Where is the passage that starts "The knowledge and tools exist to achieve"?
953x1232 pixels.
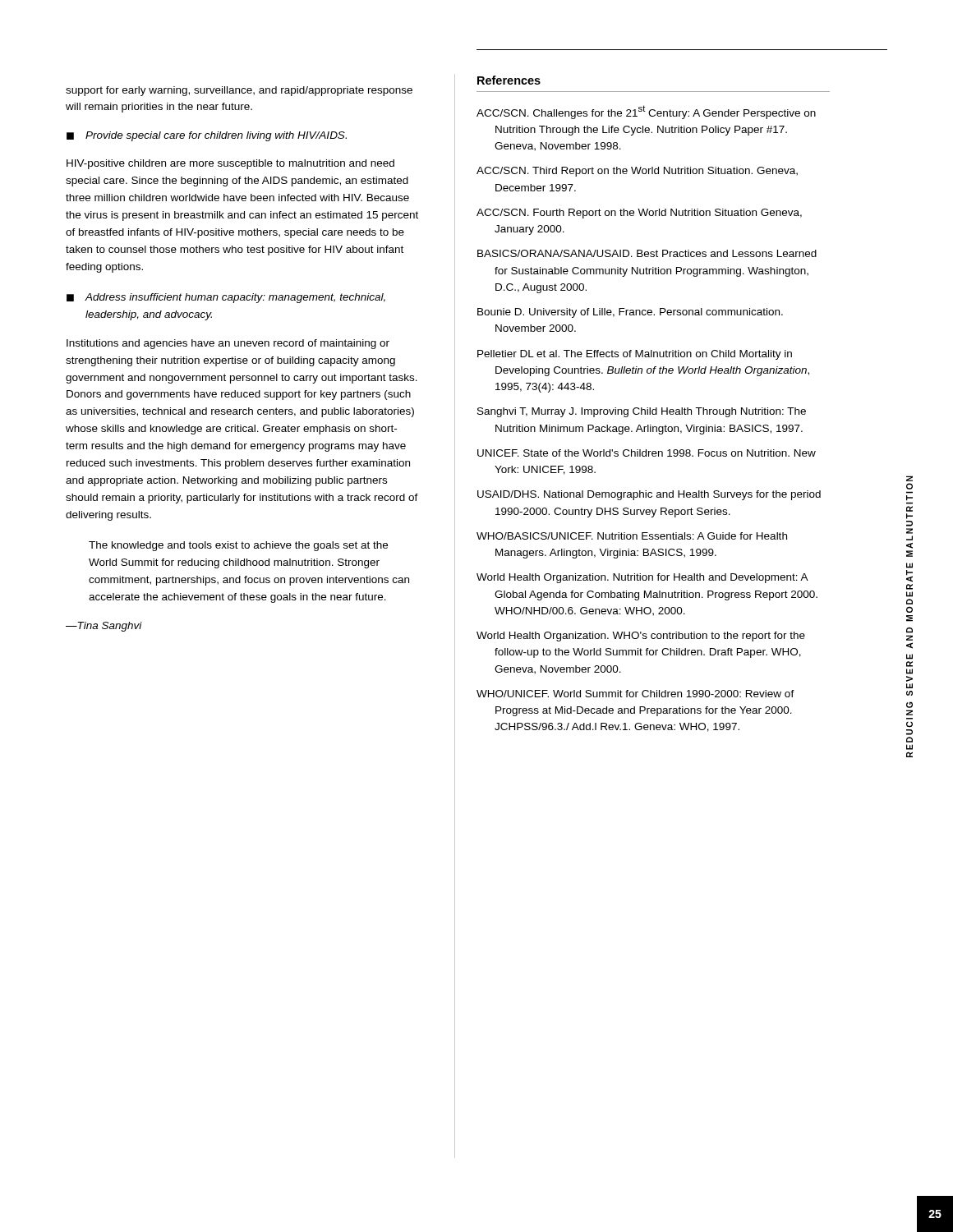(249, 571)
